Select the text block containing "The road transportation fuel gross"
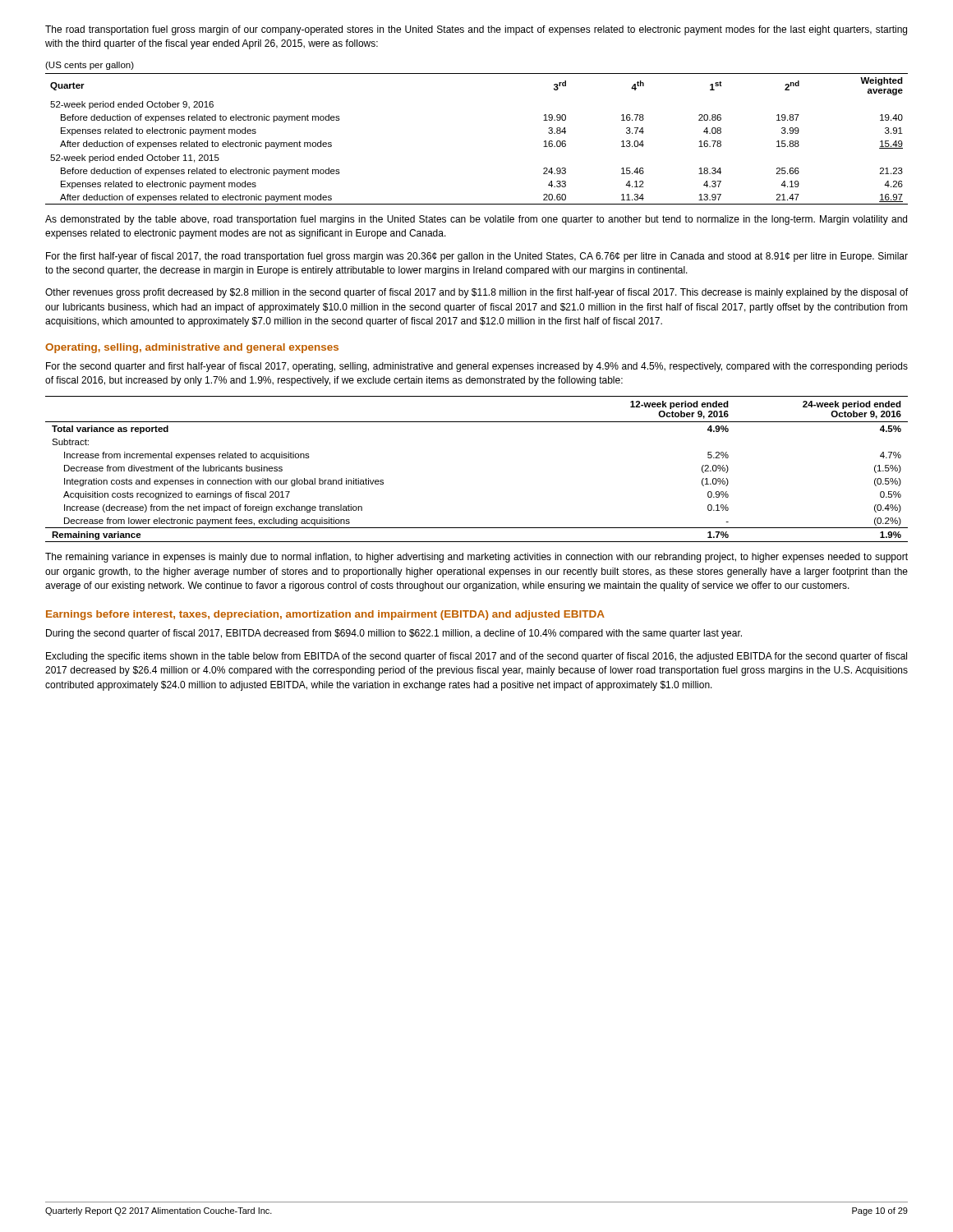 (x=476, y=37)
